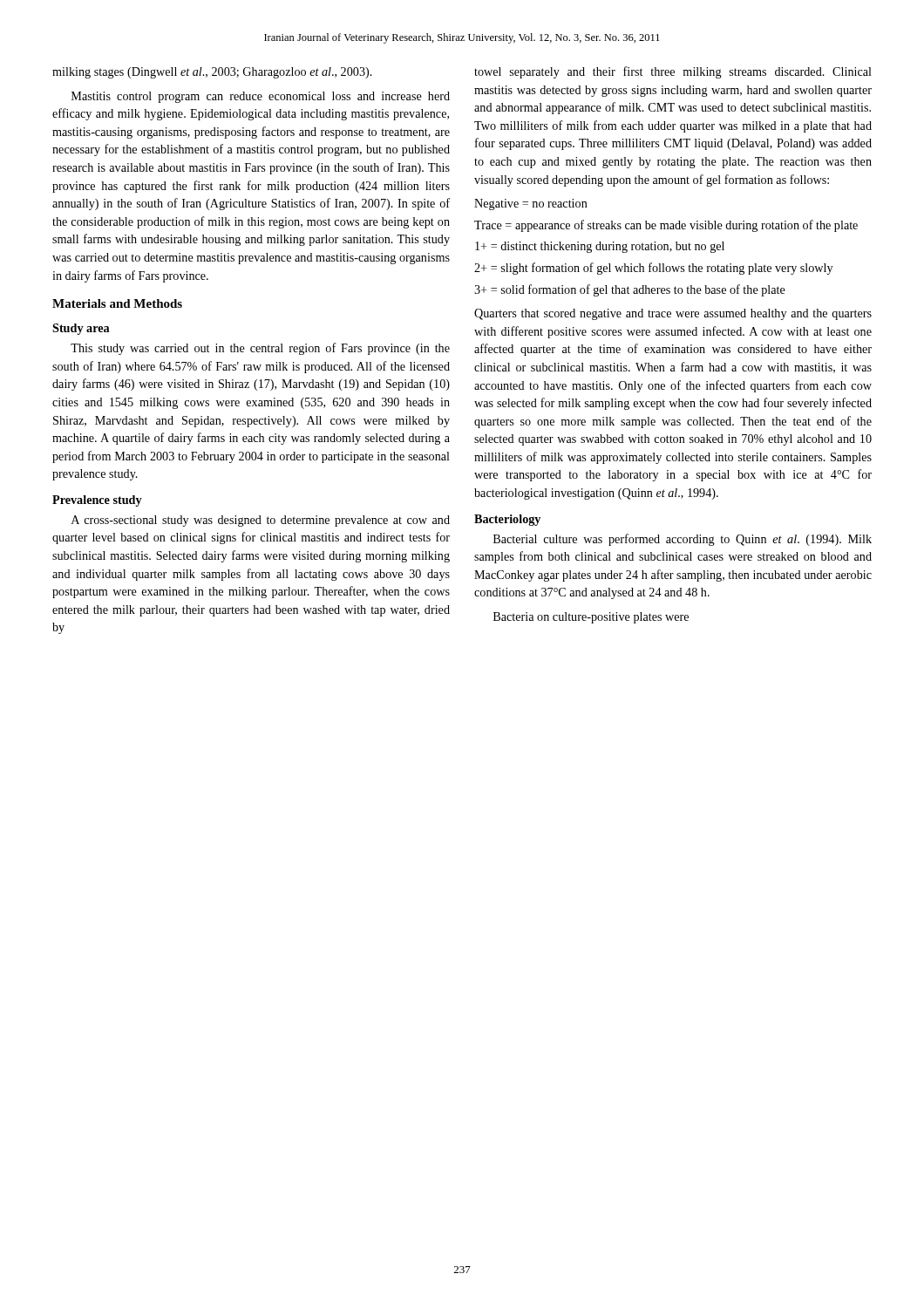
Task: Locate the section header that says "Prevalence study"
Action: tap(97, 500)
